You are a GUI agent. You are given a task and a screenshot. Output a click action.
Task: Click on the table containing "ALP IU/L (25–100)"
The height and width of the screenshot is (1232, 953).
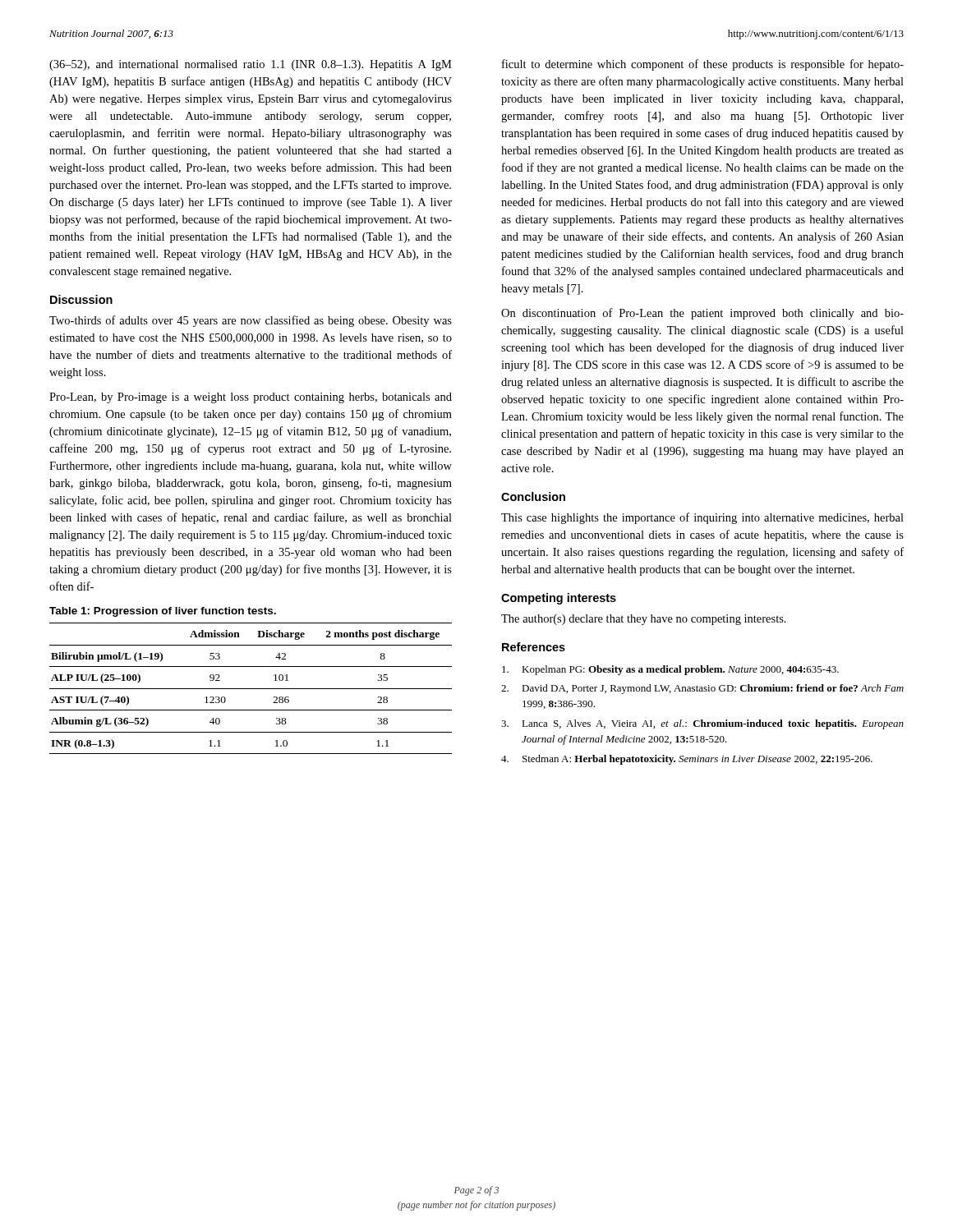point(251,689)
